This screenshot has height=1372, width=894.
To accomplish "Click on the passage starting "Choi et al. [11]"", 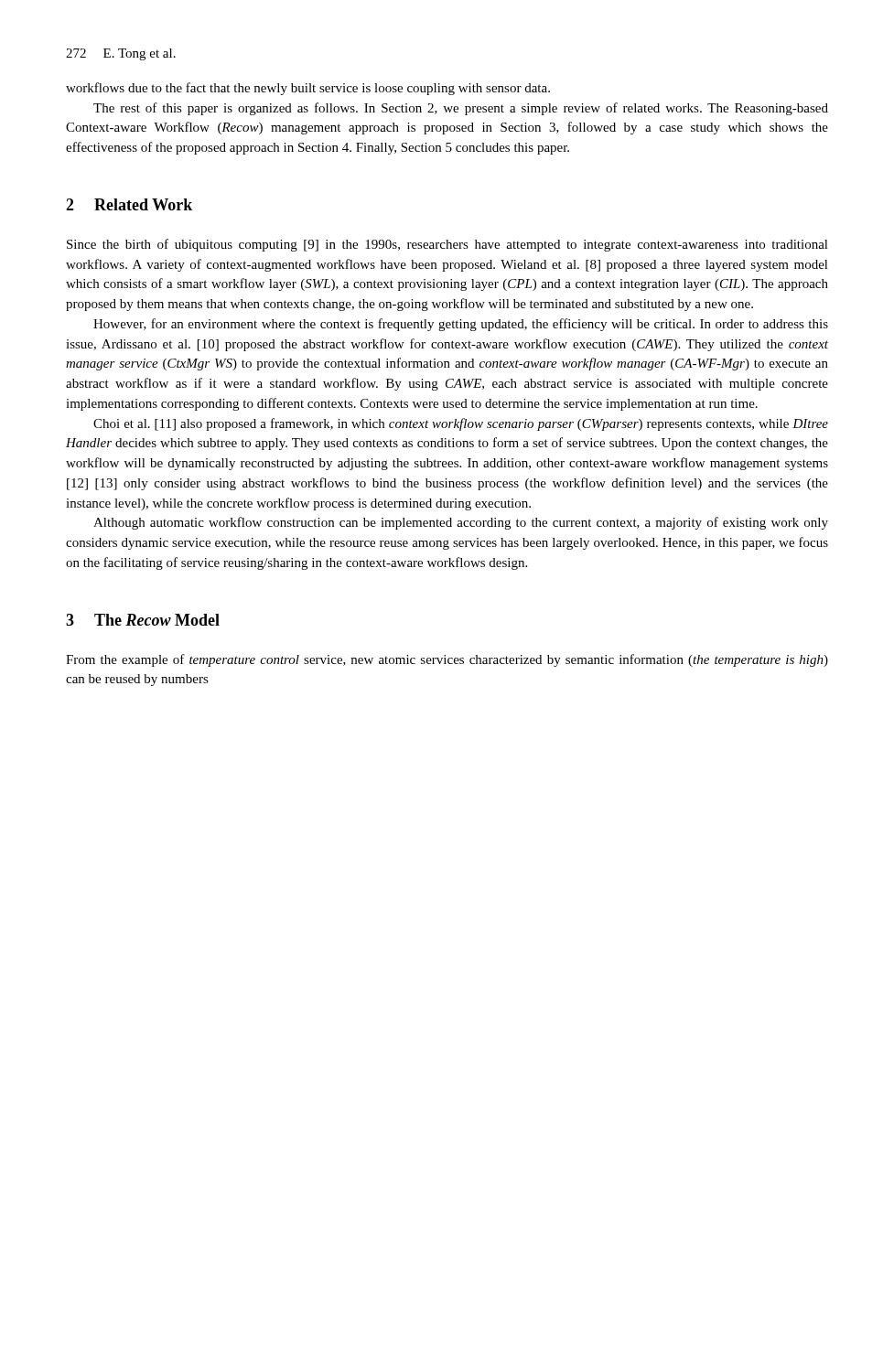I will pos(447,464).
